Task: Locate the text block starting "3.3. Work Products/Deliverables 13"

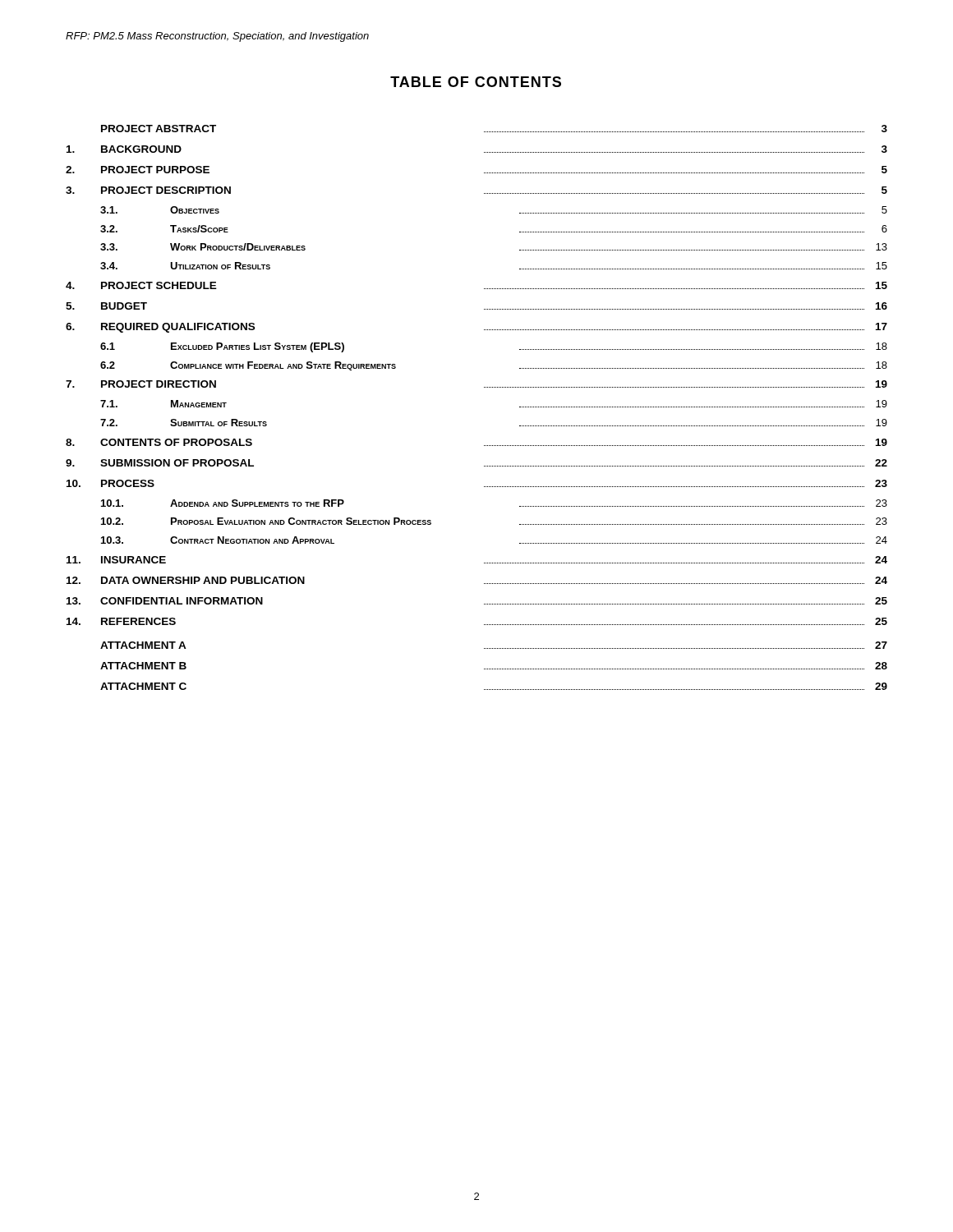Action: pyautogui.click(x=112, y=247)
